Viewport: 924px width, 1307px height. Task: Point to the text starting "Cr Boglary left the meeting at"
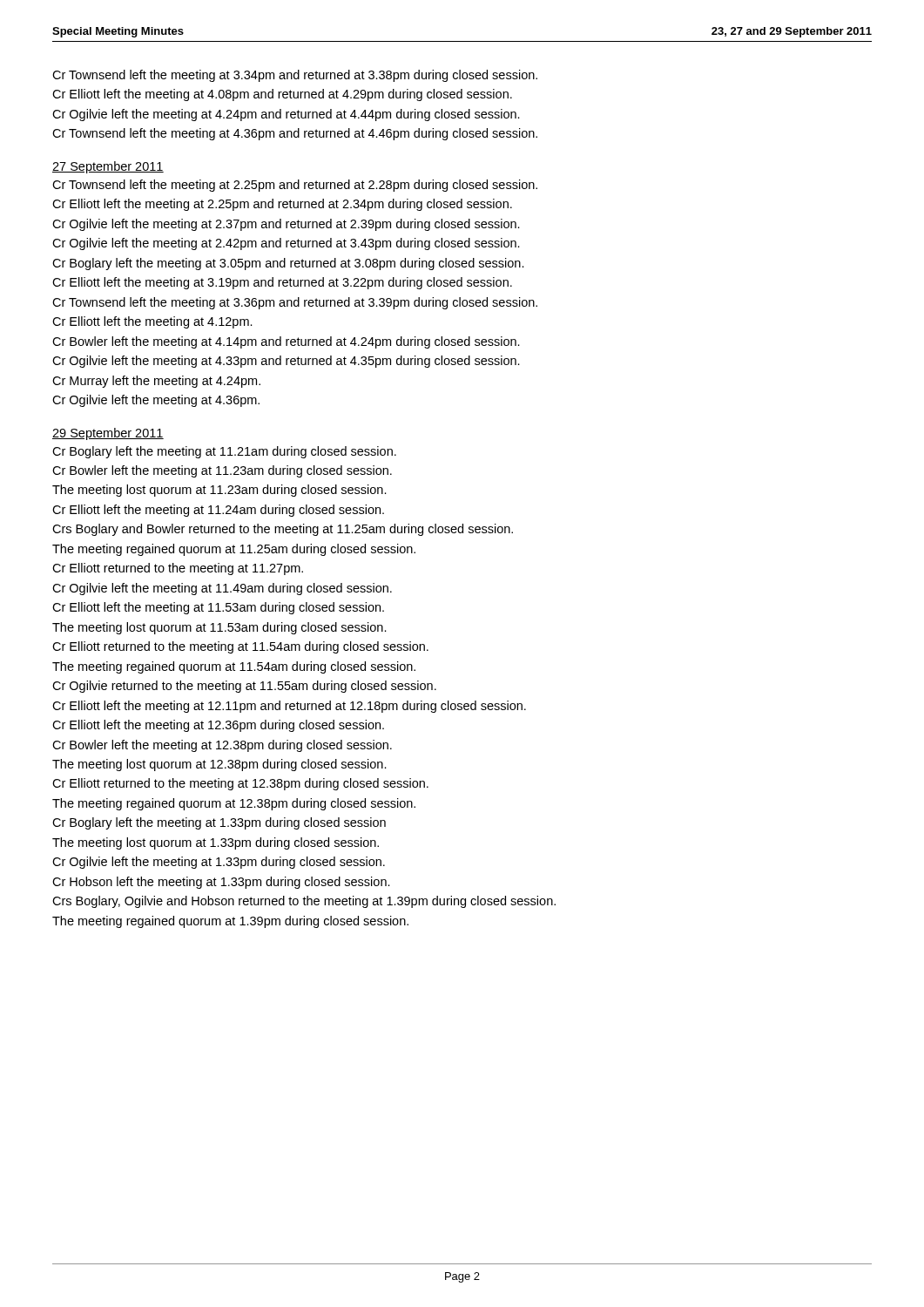point(224,452)
